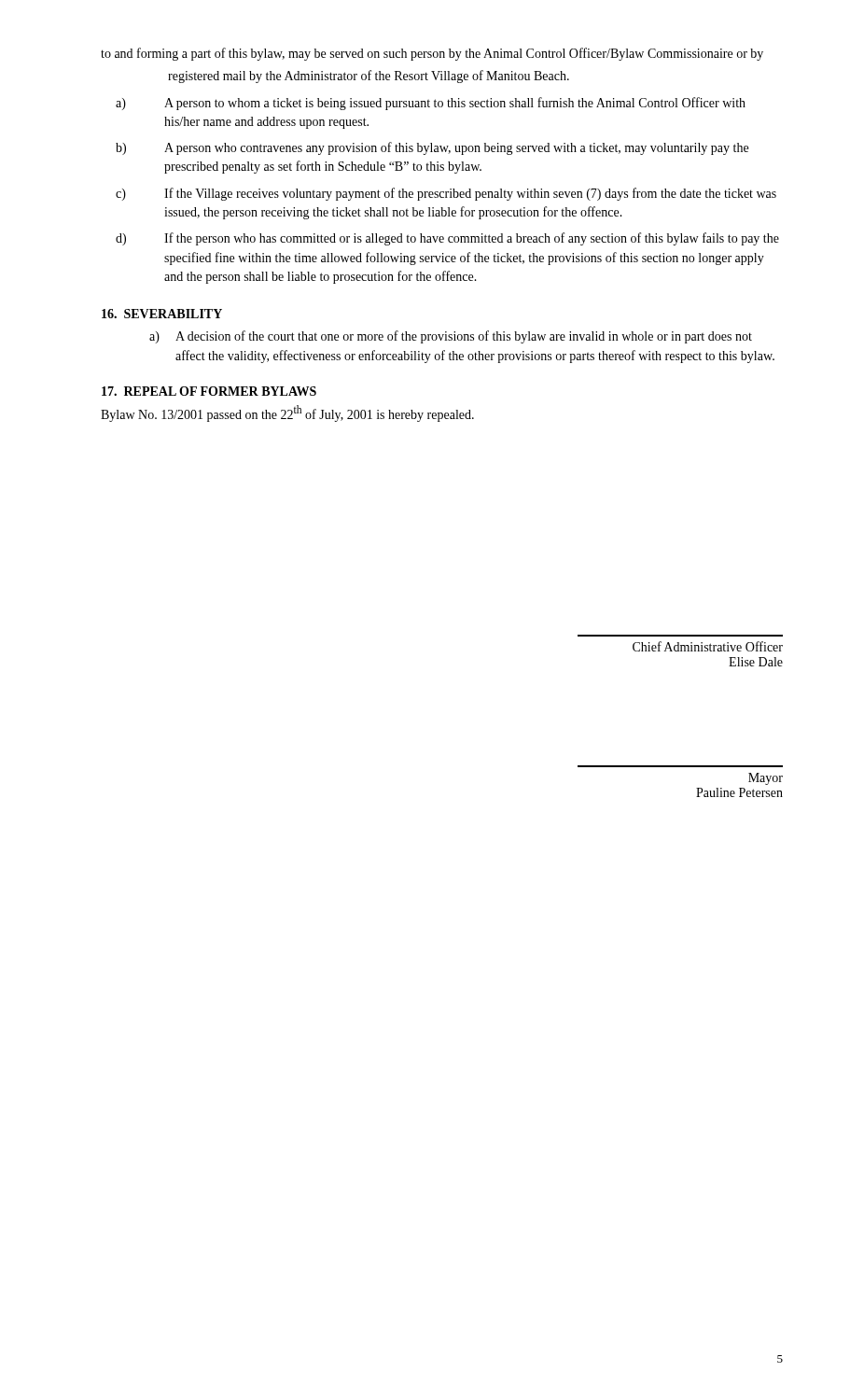Locate the block of text that opens with "registered mail by the Administrator of the"
Viewport: 850px width, 1400px height.
pos(369,76)
